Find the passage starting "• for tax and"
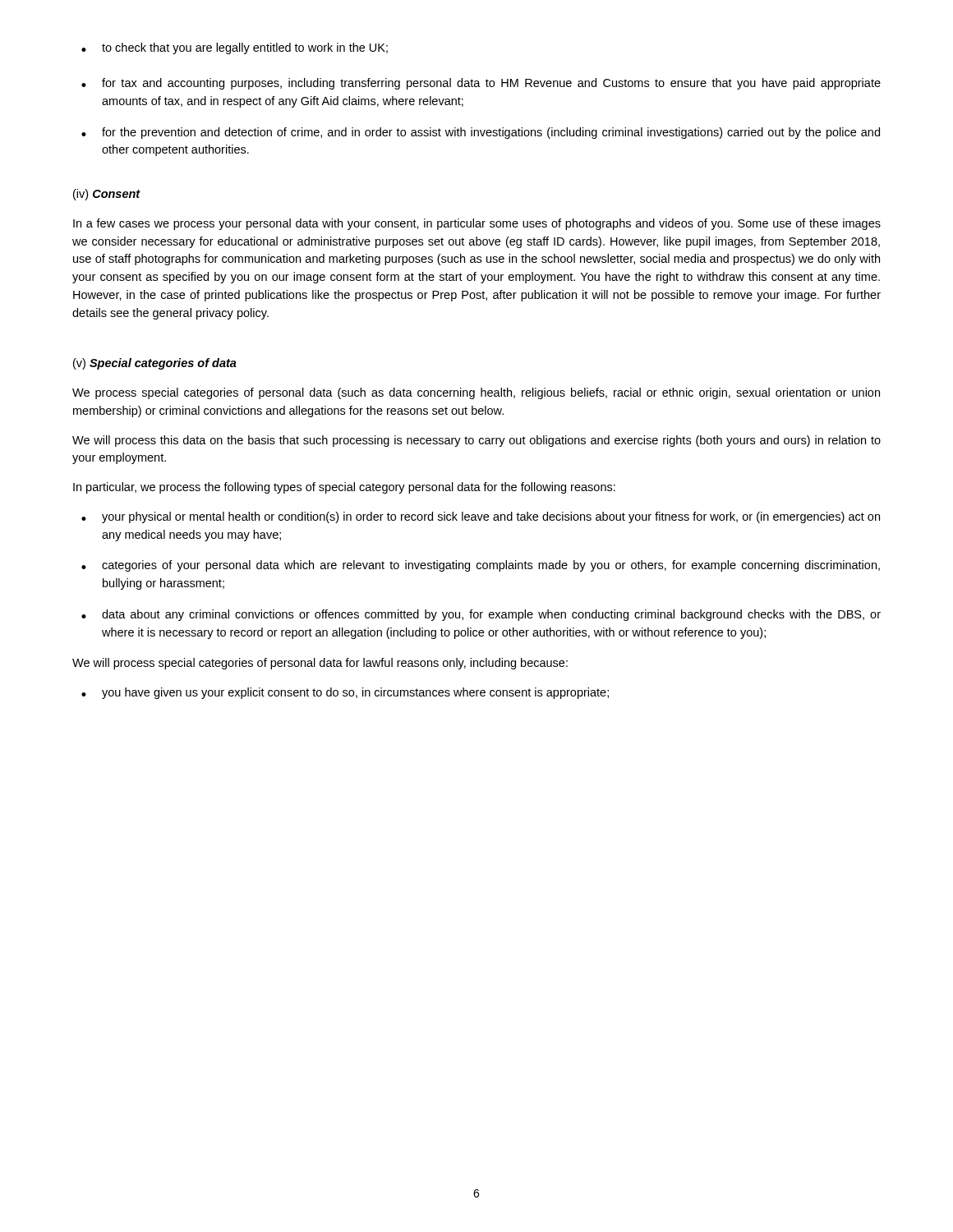The image size is (953, 1232). [476, 93]
